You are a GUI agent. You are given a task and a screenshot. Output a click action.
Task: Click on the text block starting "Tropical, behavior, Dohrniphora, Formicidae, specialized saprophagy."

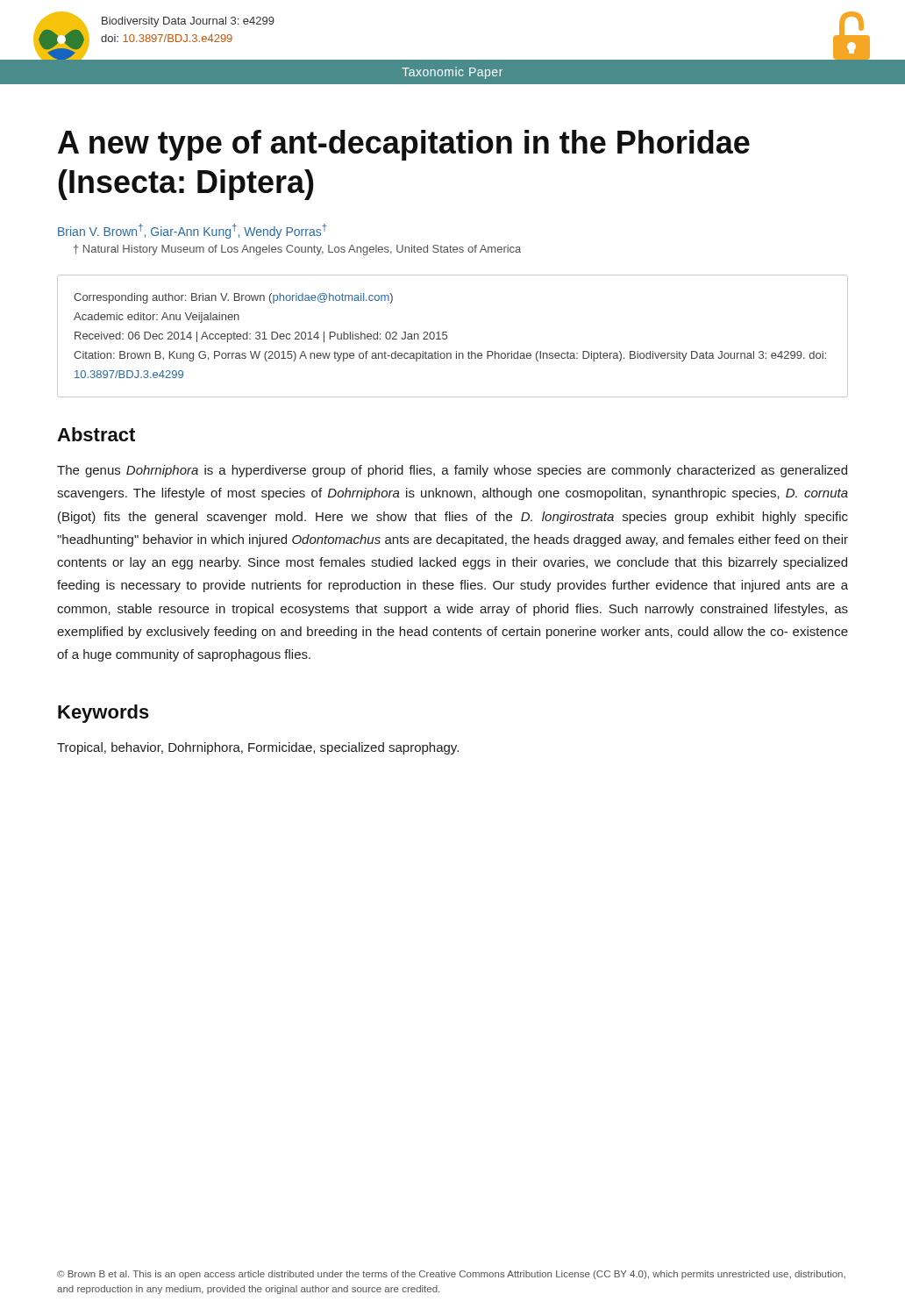(x=258, y=747)
